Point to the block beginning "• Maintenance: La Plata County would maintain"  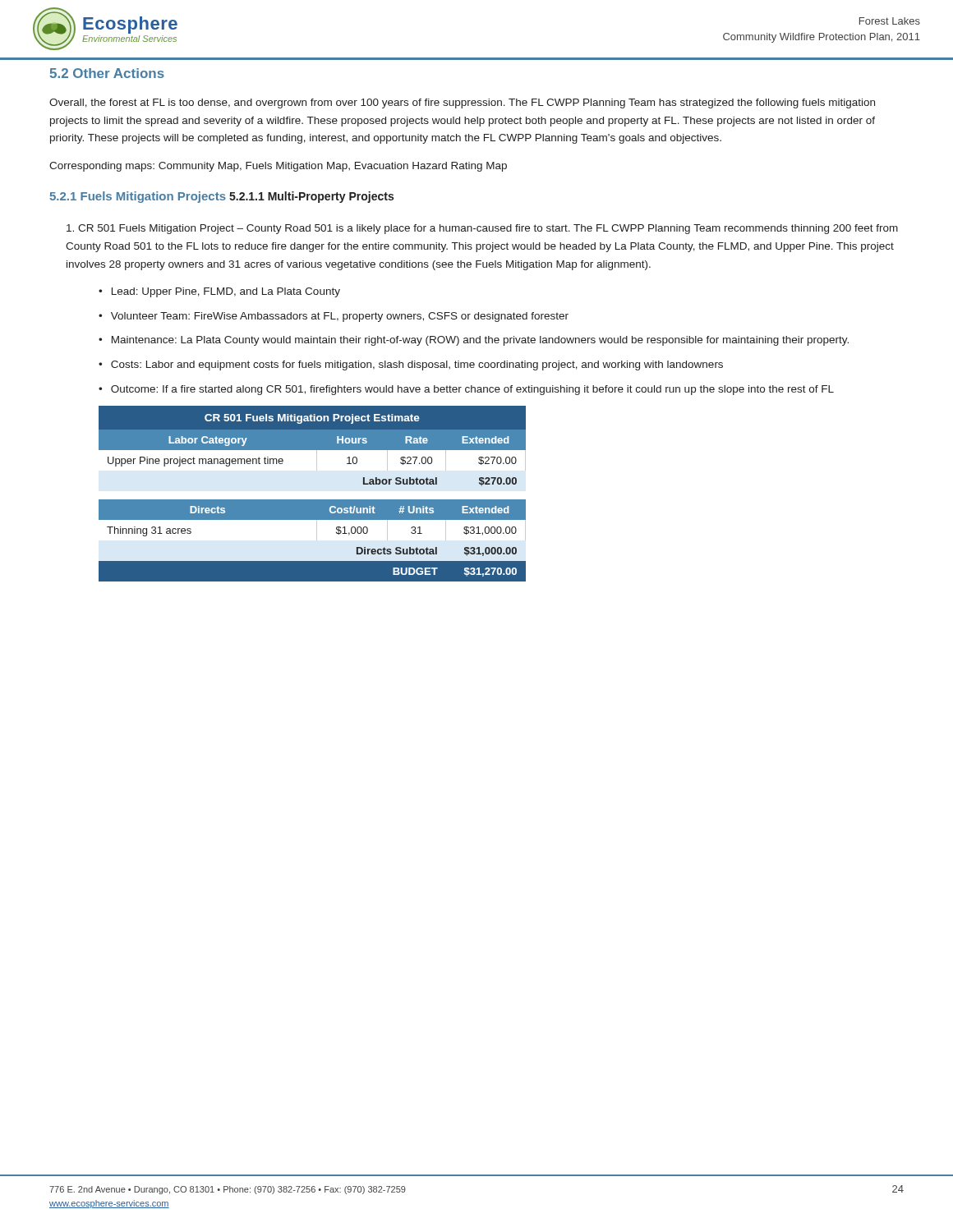click(501, 340)
